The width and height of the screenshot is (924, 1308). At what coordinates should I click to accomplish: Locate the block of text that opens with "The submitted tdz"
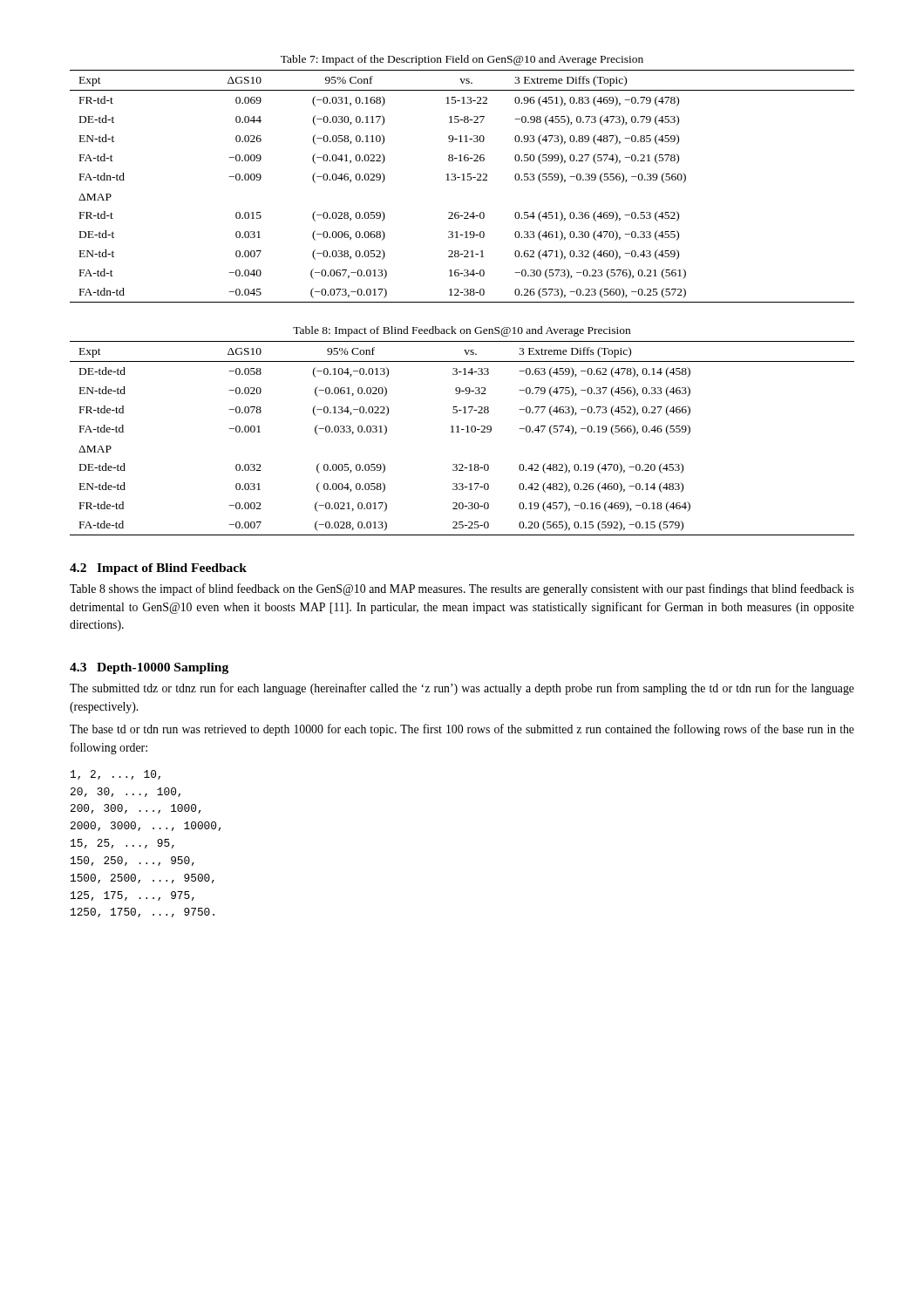pyautogui.click(x=462, y=698)
